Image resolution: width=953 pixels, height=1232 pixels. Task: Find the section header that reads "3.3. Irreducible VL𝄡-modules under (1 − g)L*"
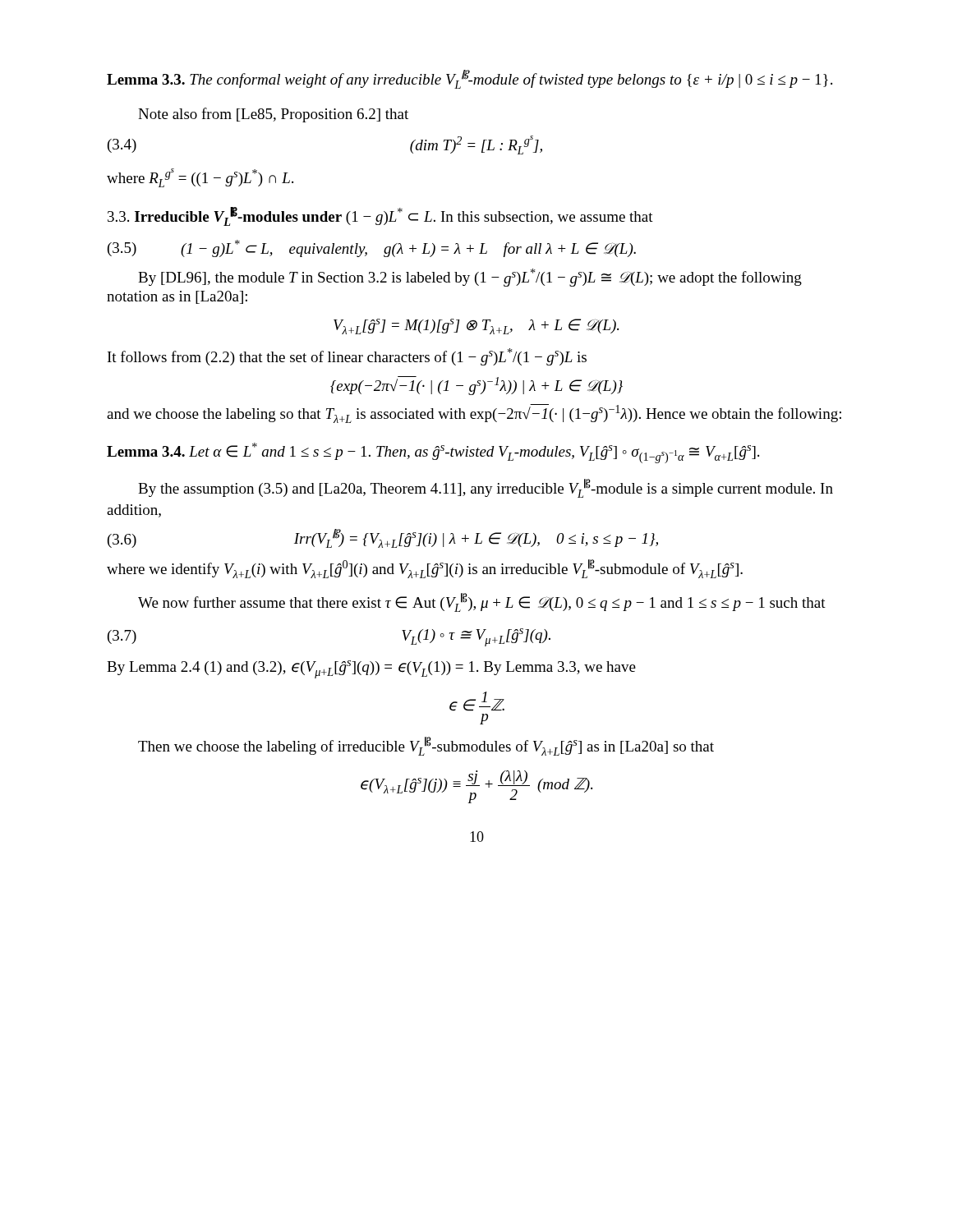380,217
